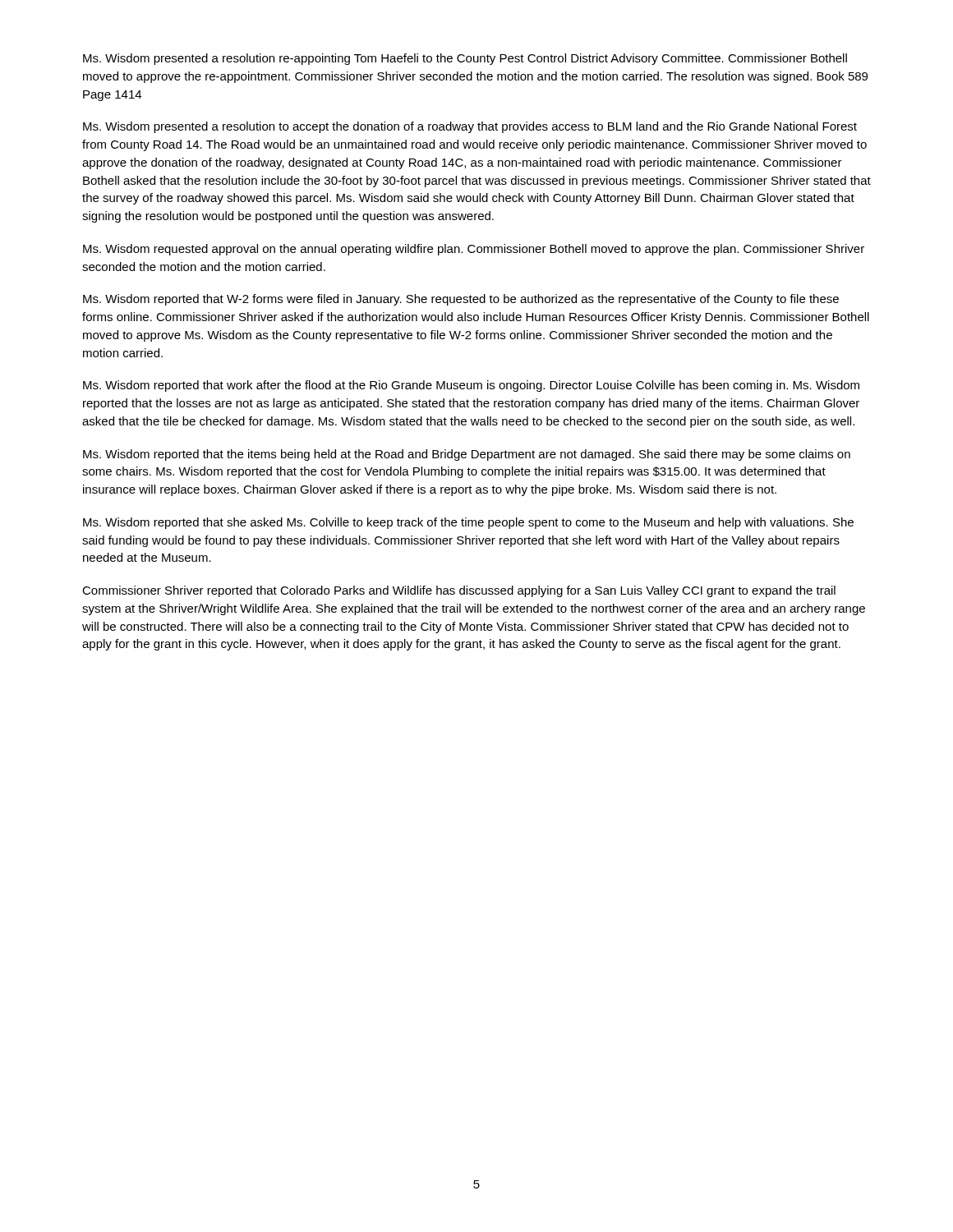Find the text block that reads "Ms. Wisdom reported that the items being"

tap(466, 471)
